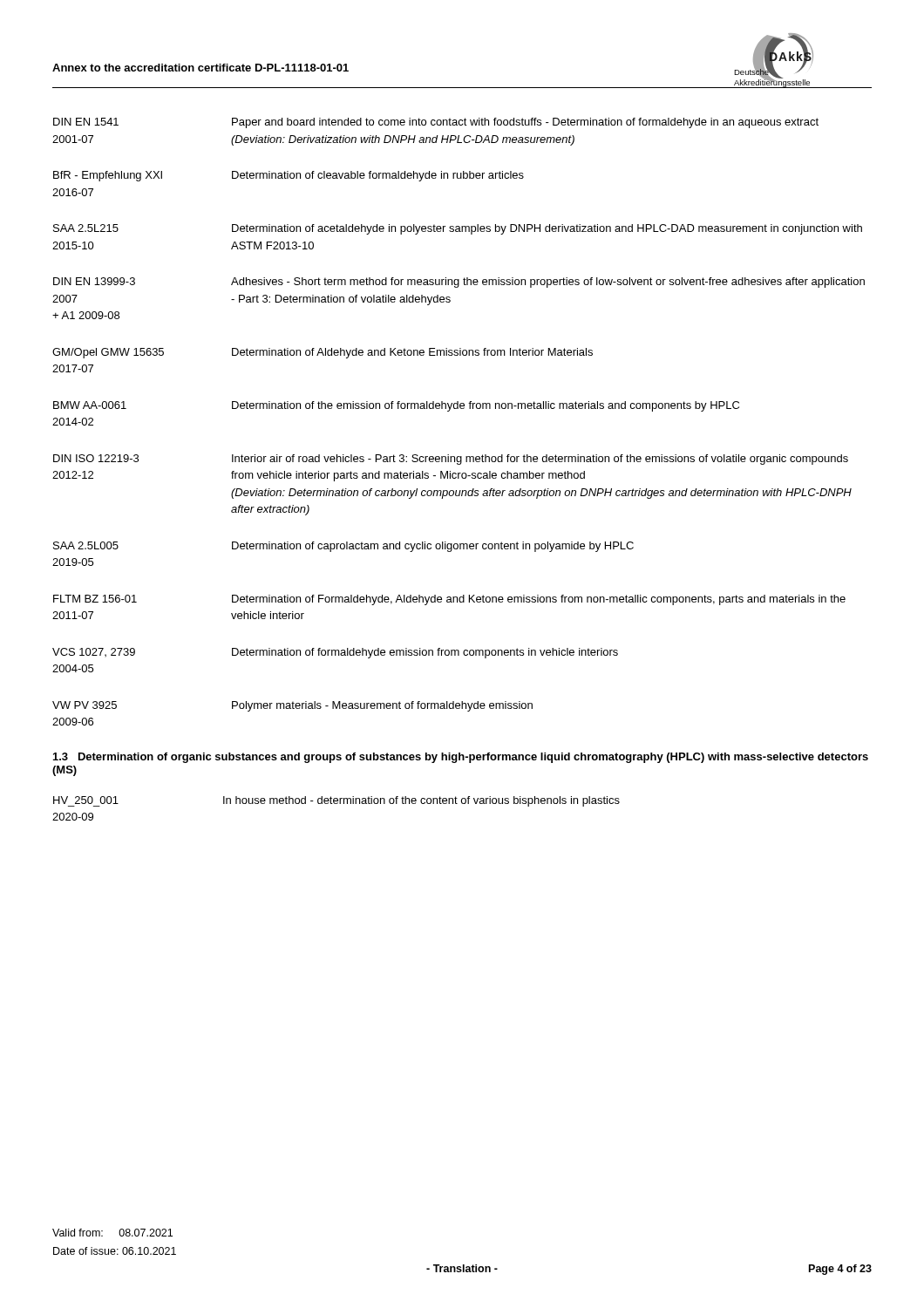Navigate to the text block starting "BfR - Empfehlung"
Screen dimensions: 1308x924
[462, 184]
